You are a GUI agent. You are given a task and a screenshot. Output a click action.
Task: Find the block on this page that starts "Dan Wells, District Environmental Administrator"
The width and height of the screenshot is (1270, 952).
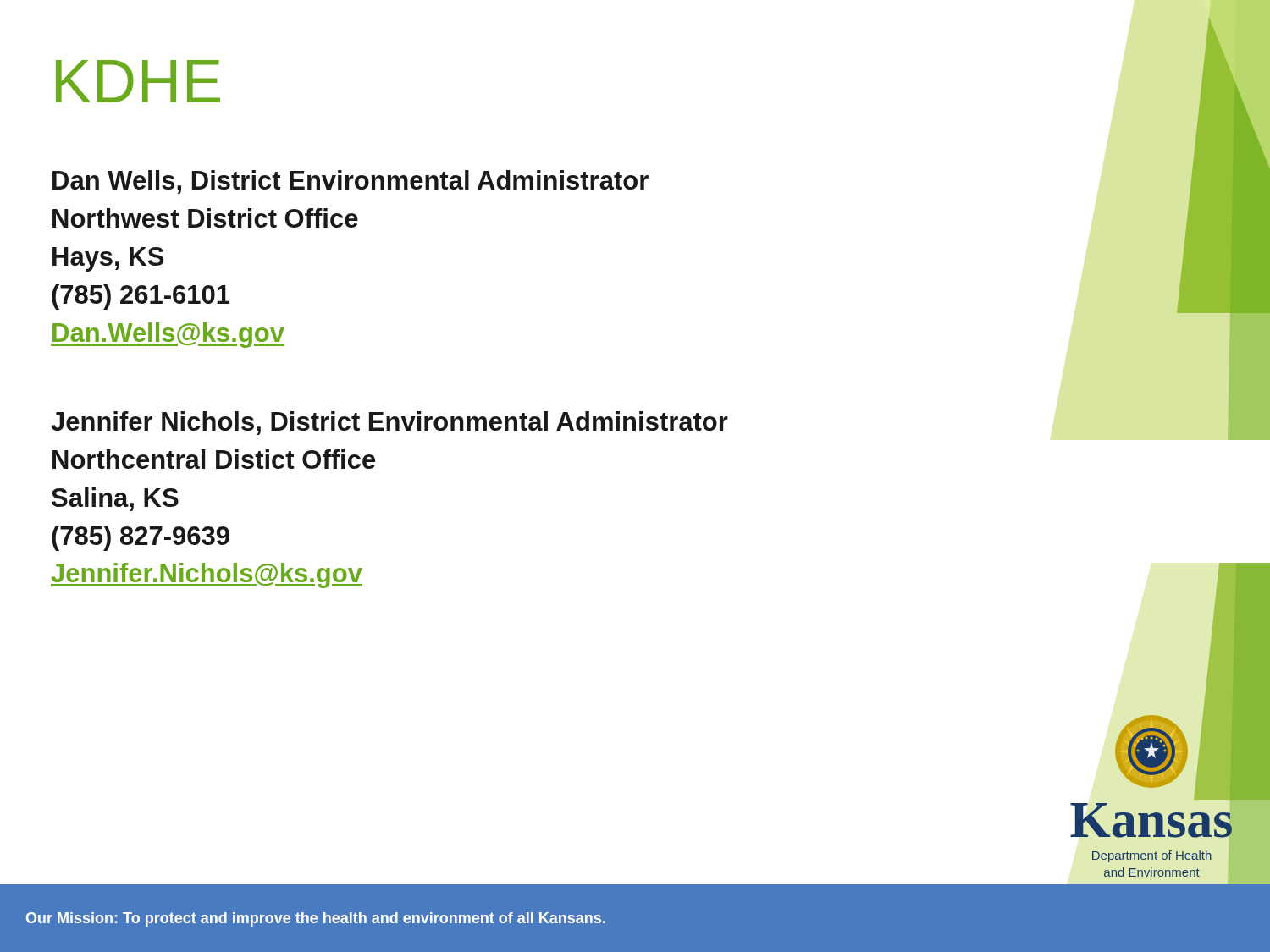[x=351, y=182]
